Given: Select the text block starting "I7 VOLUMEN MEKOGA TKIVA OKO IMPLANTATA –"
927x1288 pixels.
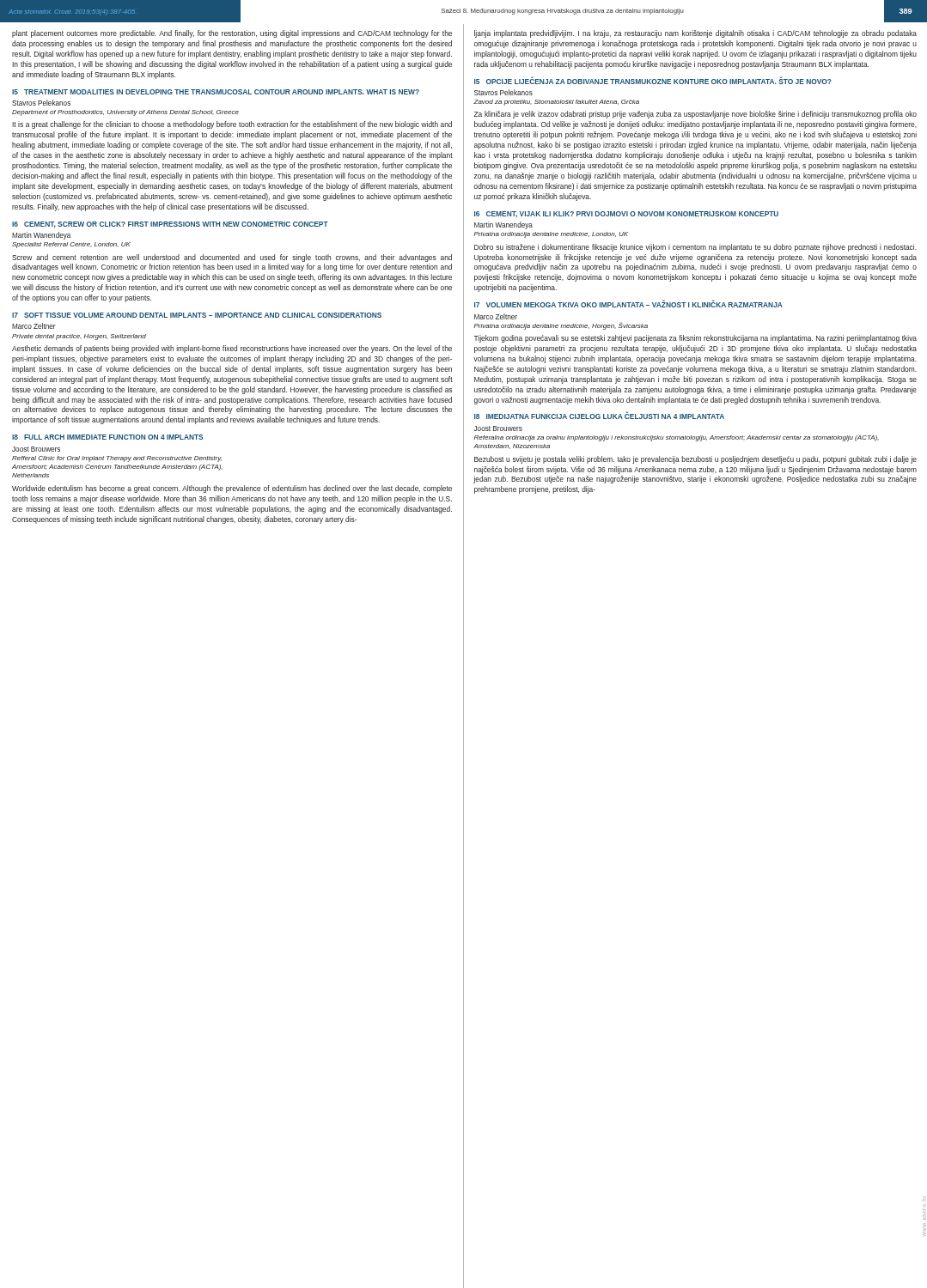Looking at the screenshot, I should (628, 305).
